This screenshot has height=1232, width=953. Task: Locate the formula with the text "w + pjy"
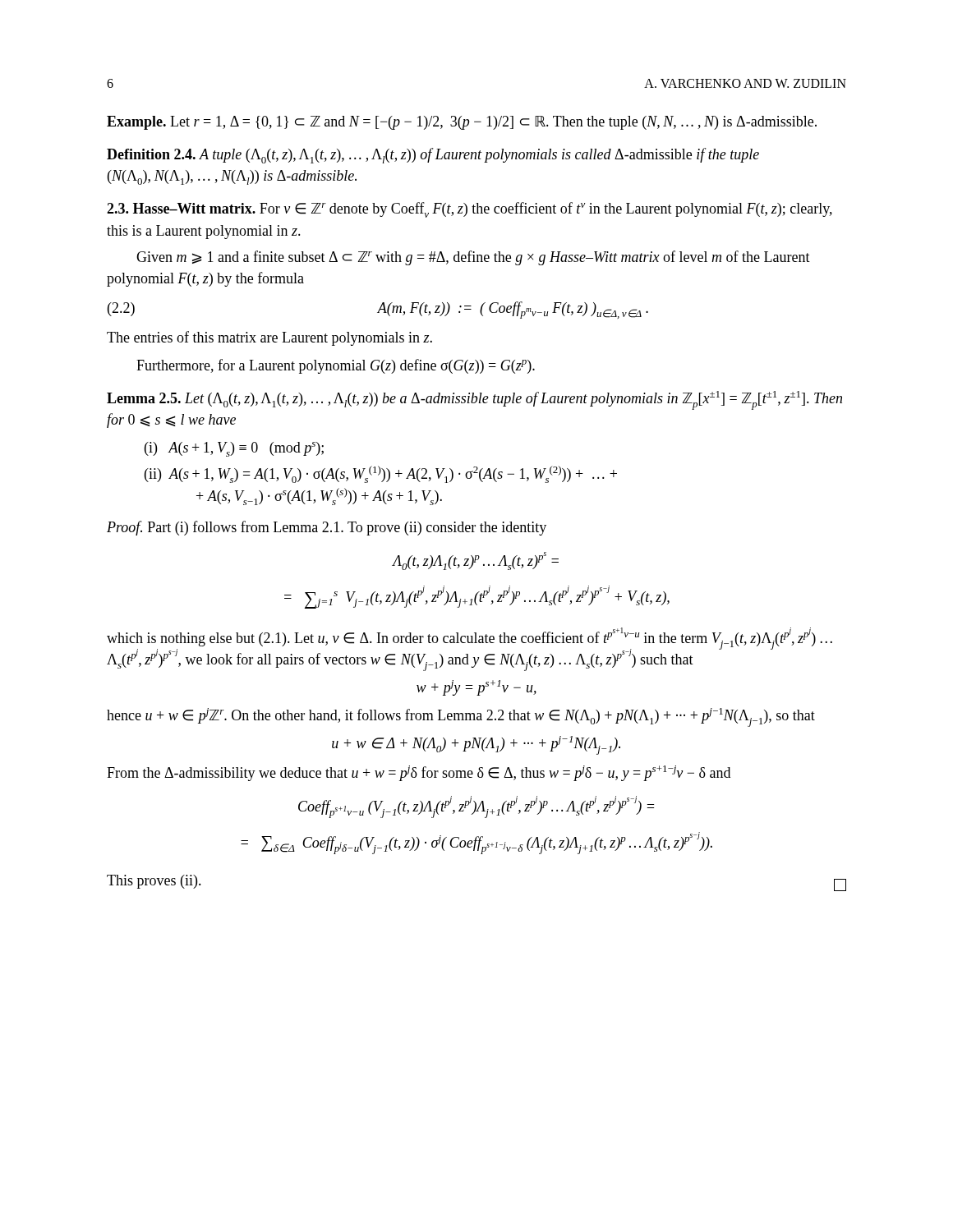476,686
